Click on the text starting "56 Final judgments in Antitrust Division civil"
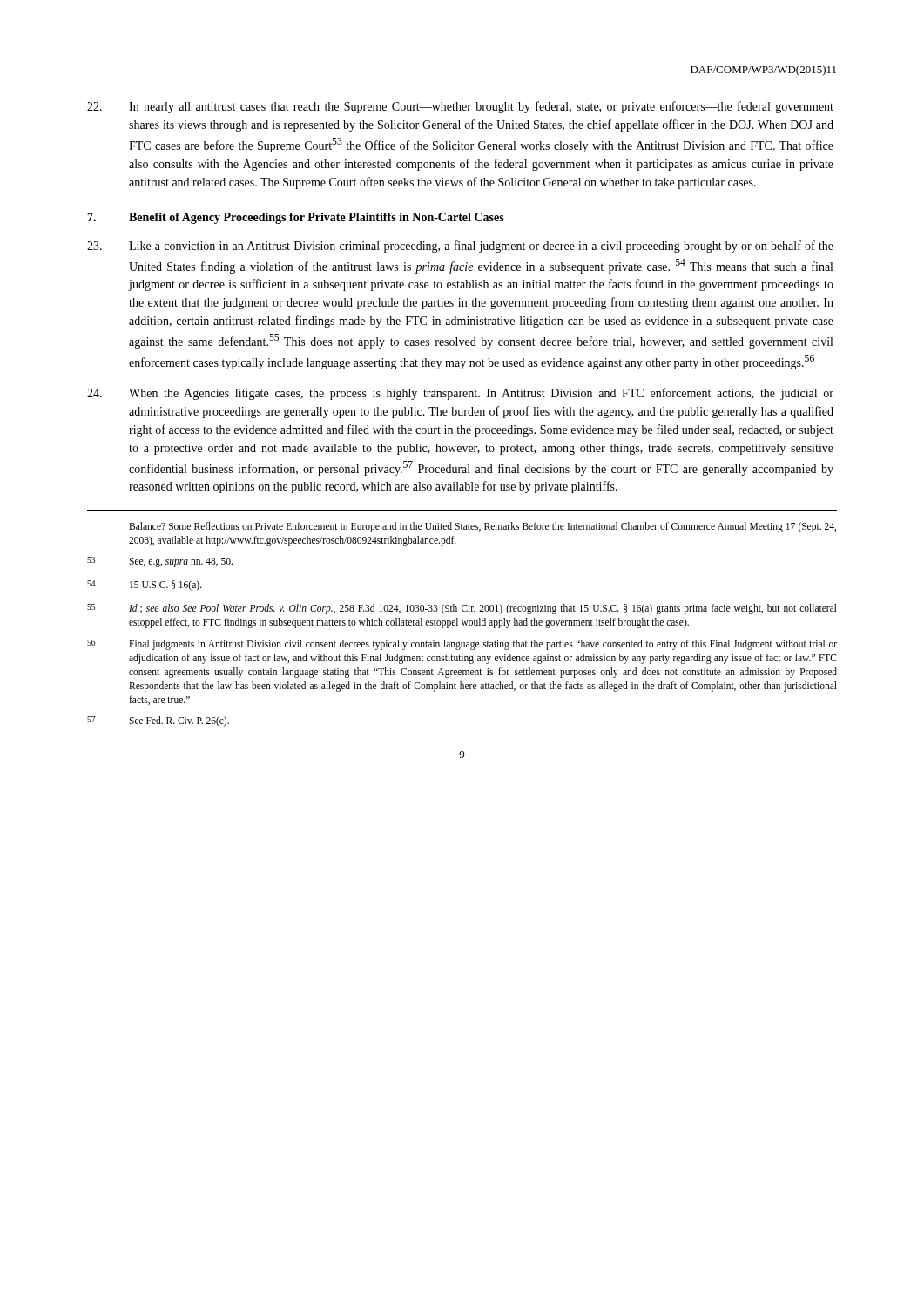924x1307 pixels. 462,672
